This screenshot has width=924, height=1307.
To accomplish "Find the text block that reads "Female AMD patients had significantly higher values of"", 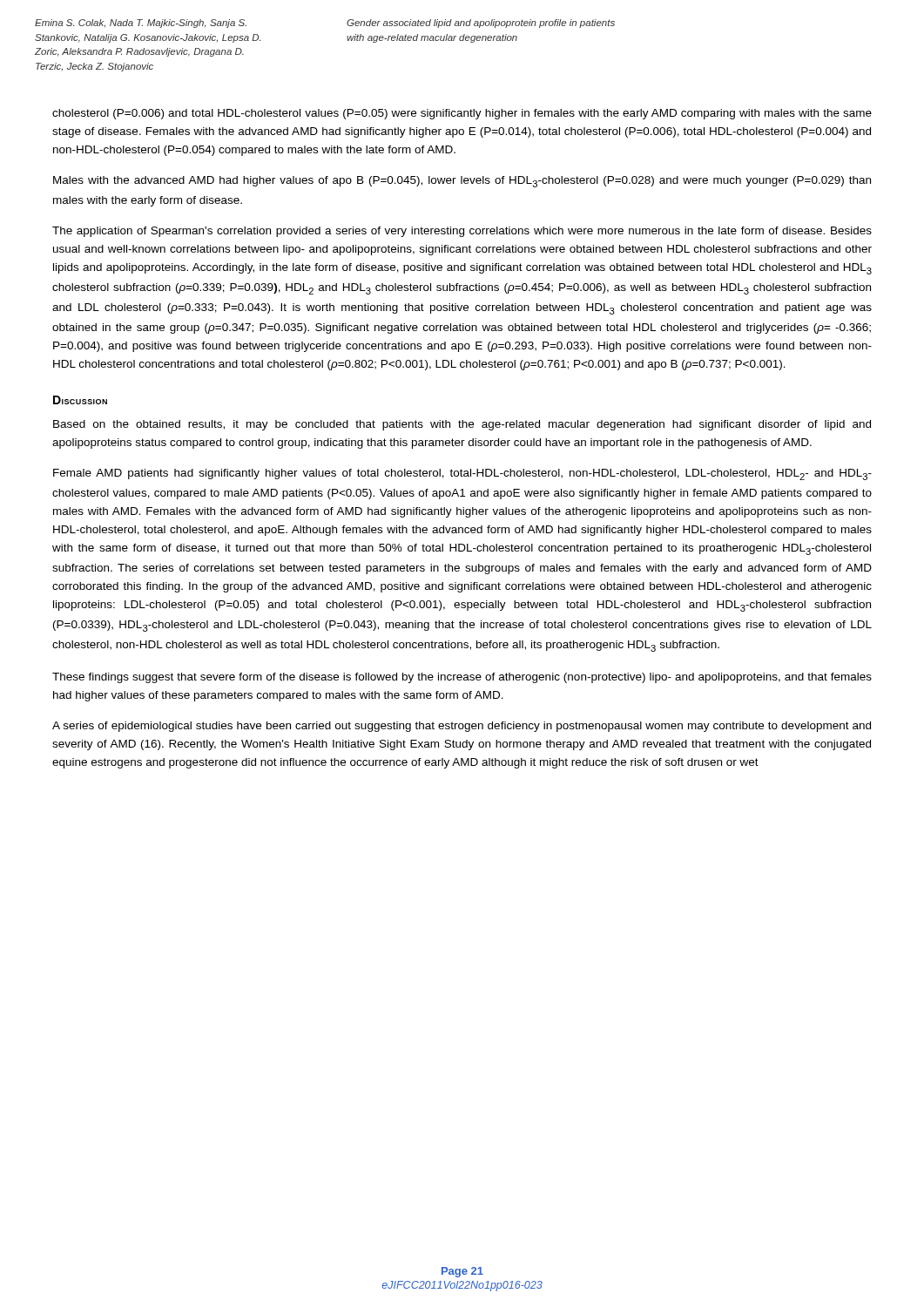I will (x=462, y=559).
